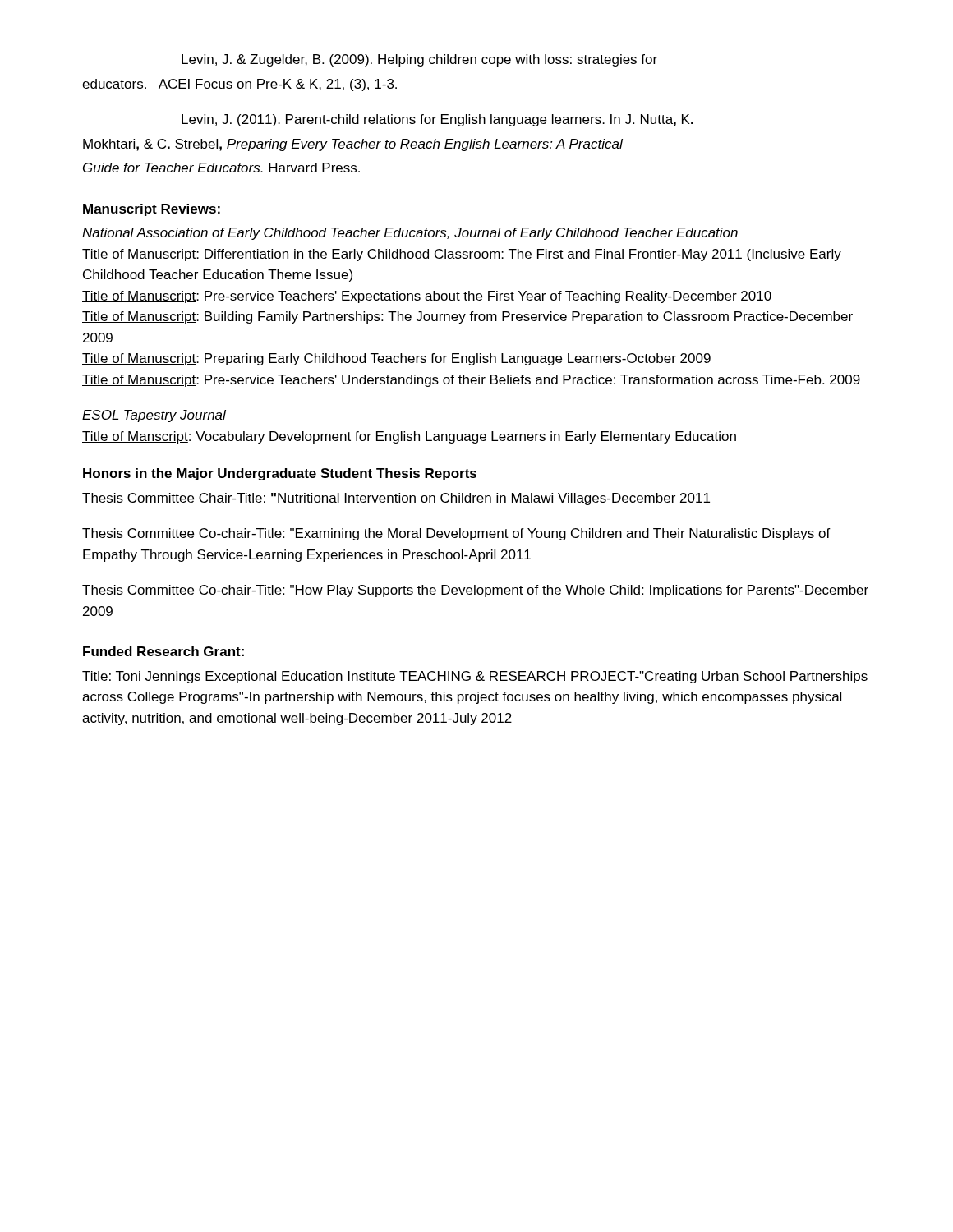
Task: Find the section header with the text "Manuscript Reviews:"
Action: pyautogui.click(x=152, y=210)
